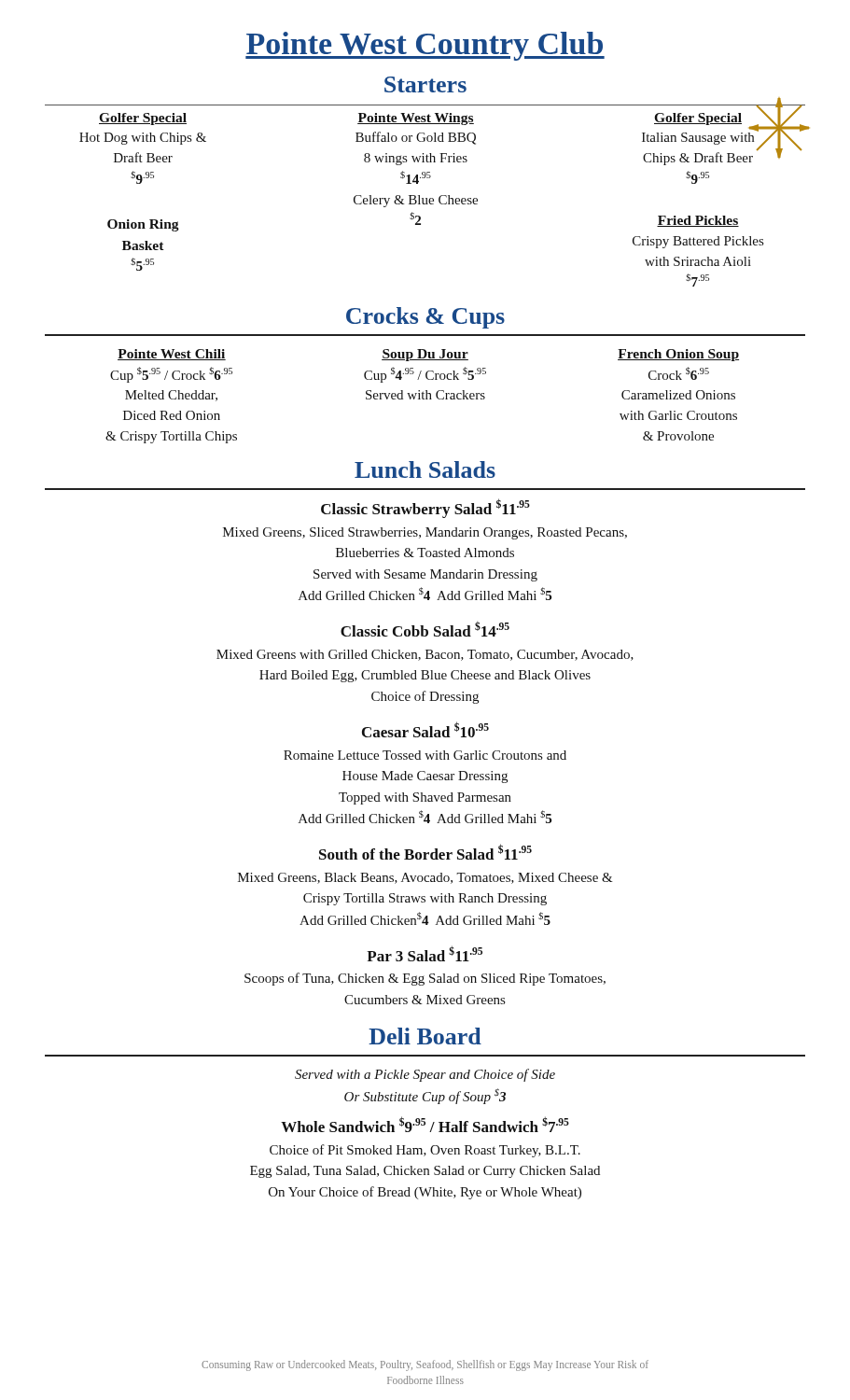Click where it says "Crocks & Cups"
This screenshot has height=1400, width=850.
(x=425, y=316)
